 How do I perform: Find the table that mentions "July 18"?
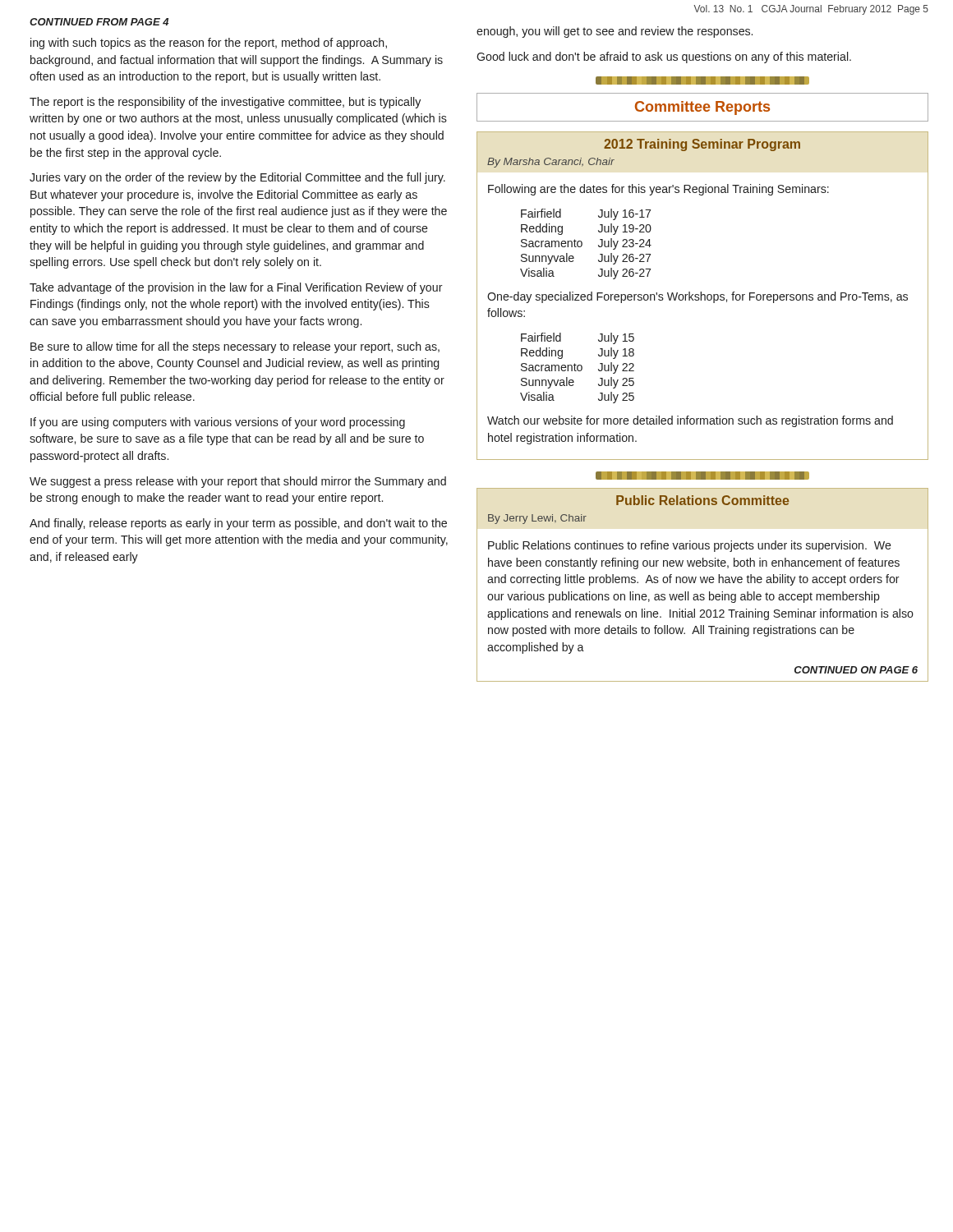tap(702, 367)
